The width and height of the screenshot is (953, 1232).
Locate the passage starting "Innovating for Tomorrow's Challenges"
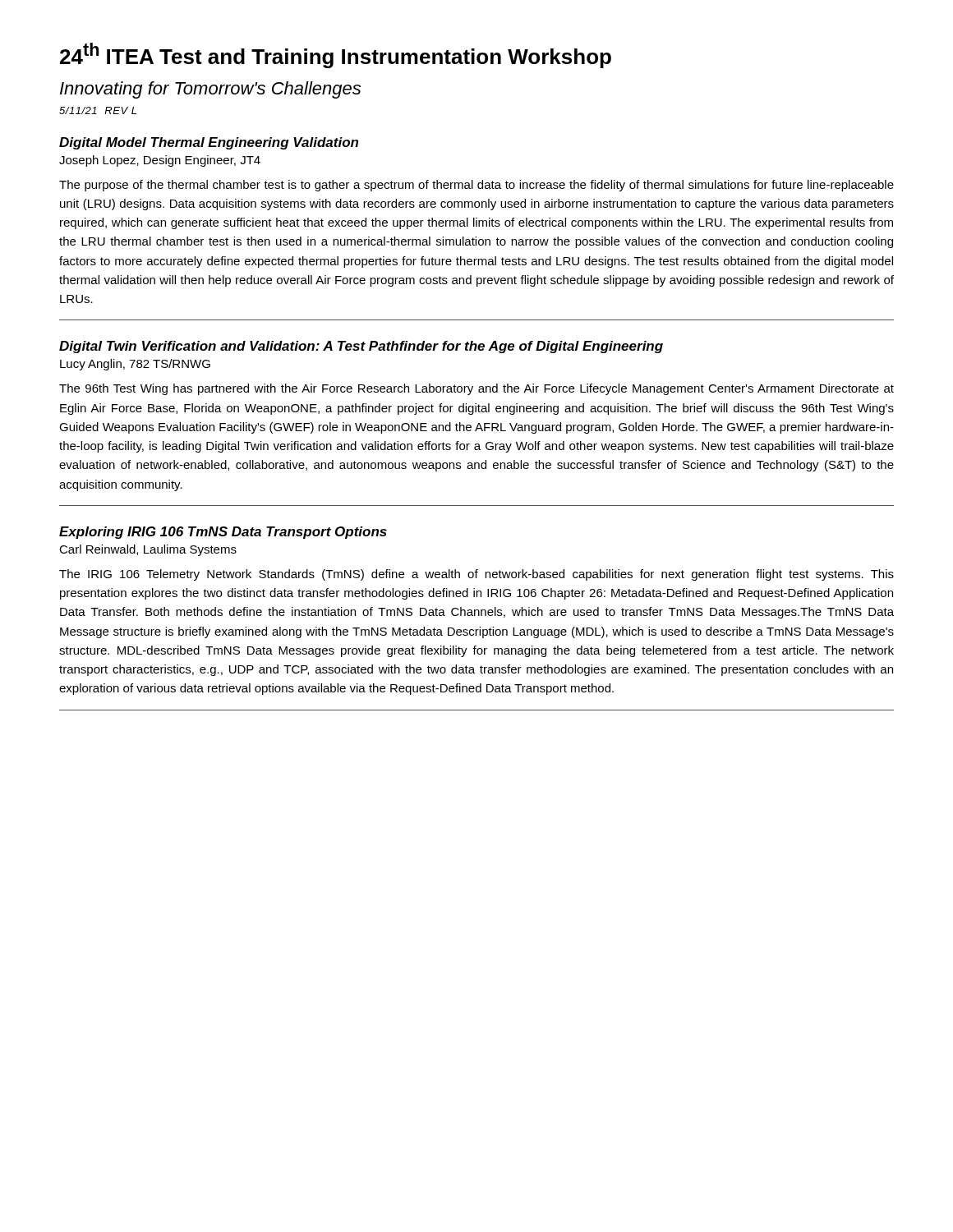pyautogui.click(x=210, y=90)
